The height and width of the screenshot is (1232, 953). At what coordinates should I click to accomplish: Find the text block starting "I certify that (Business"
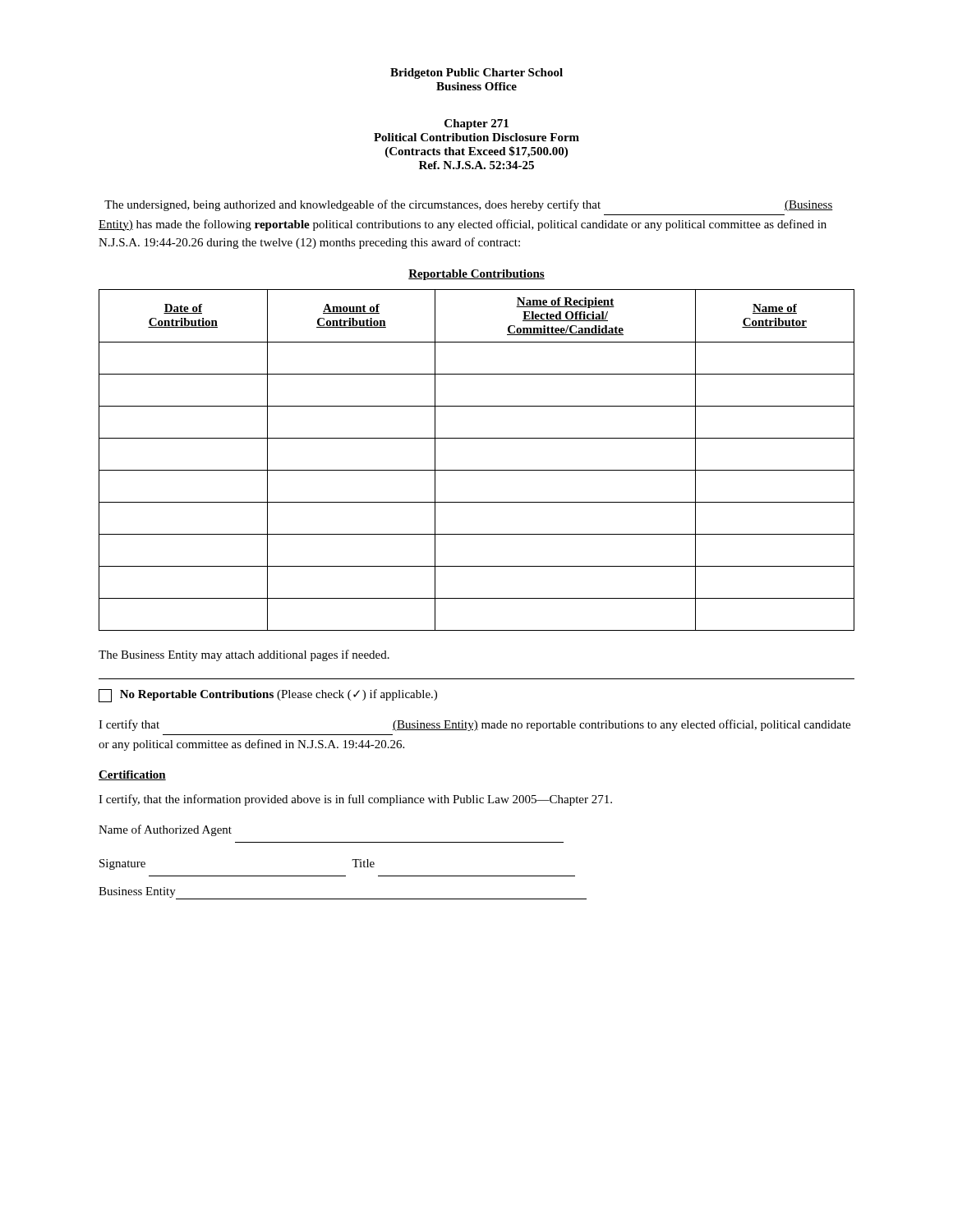pos(475,733)
